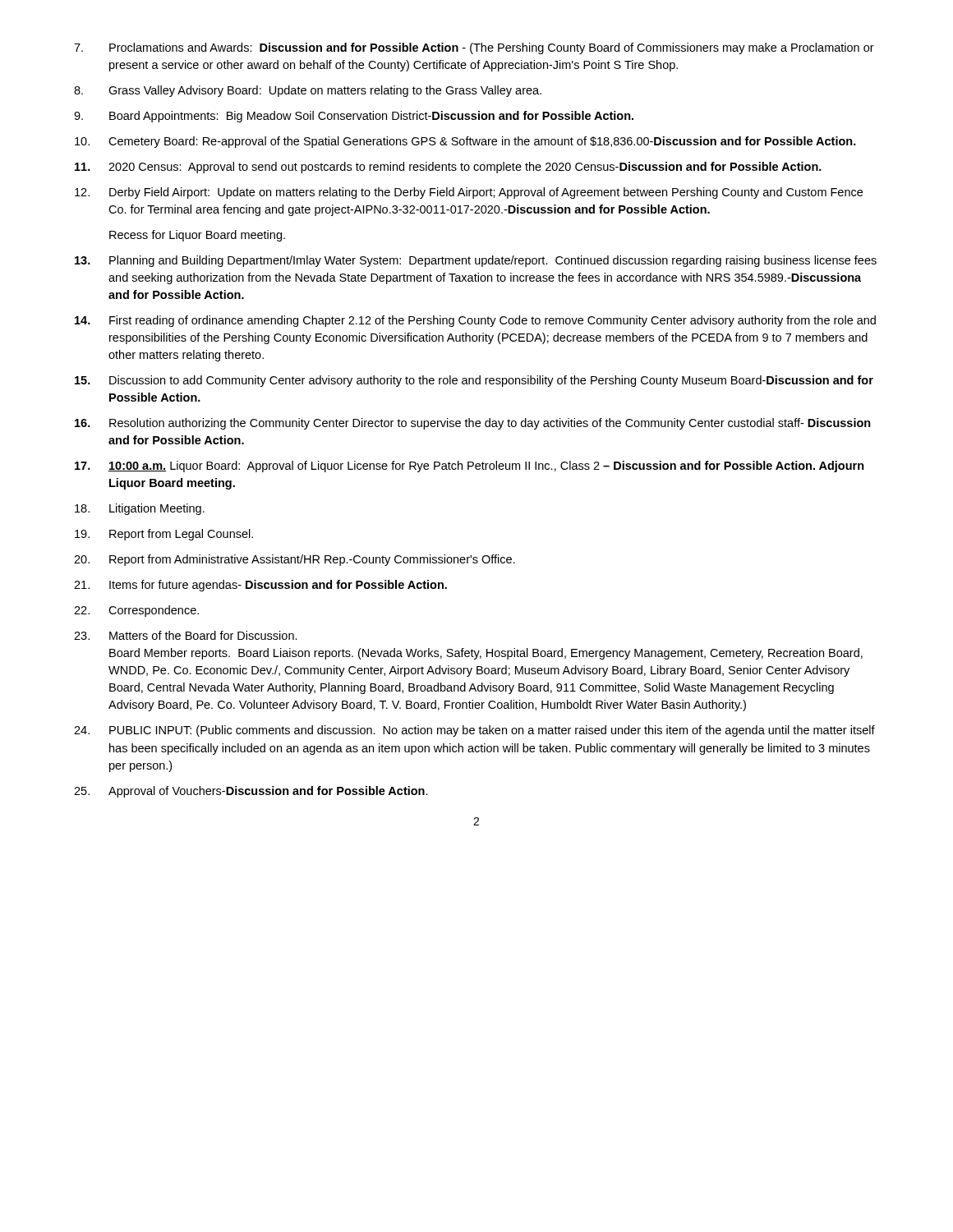Point to the block beginning "24. PUBLIC INPUT: (Public comments and discussion."
This screenshot has width=953, height=1232.
click(476, 748)
